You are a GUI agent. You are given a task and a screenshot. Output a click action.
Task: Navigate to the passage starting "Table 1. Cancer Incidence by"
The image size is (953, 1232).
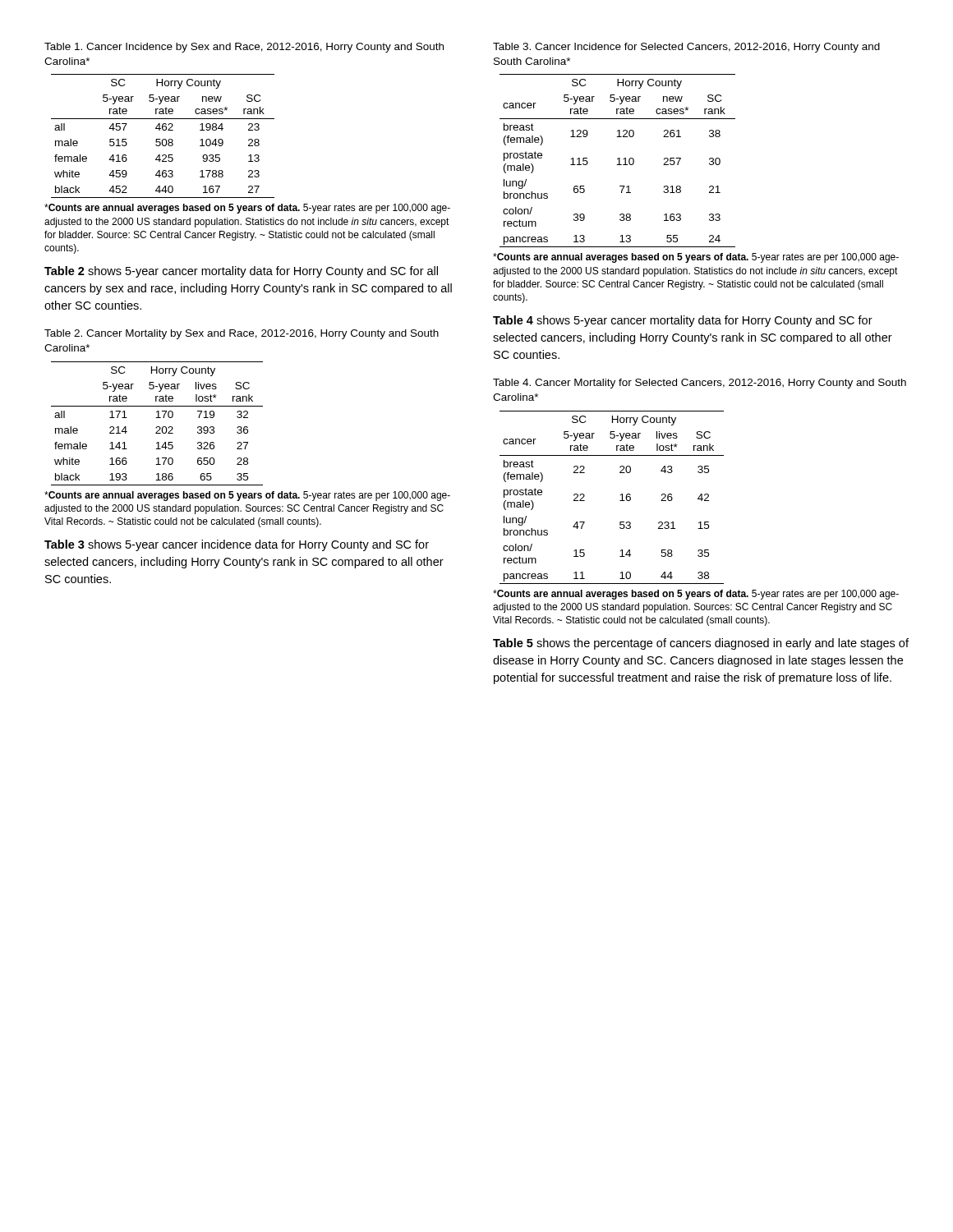244,54
